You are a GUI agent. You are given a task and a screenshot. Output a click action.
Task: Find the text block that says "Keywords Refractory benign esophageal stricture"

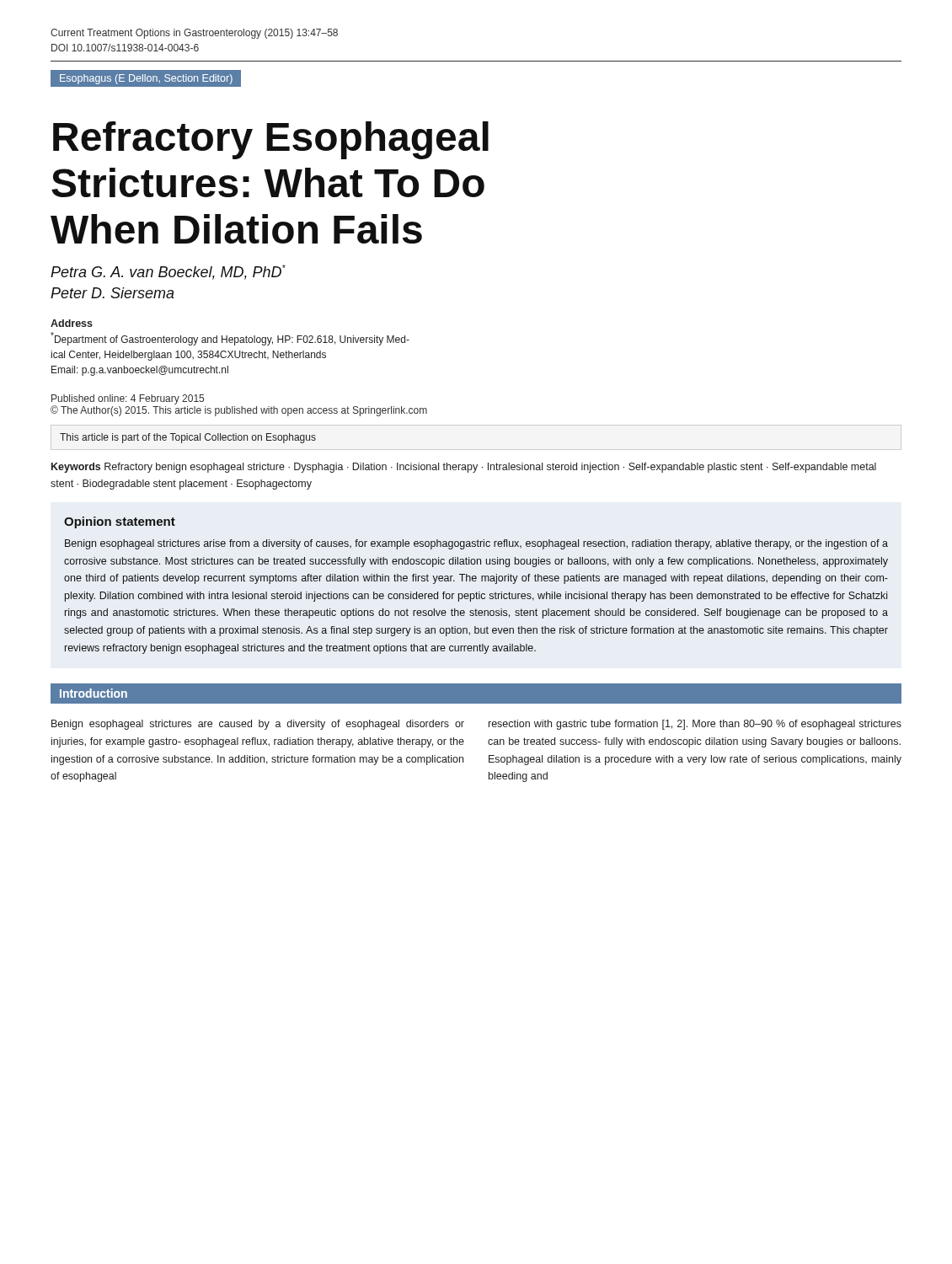pos(464,475)
